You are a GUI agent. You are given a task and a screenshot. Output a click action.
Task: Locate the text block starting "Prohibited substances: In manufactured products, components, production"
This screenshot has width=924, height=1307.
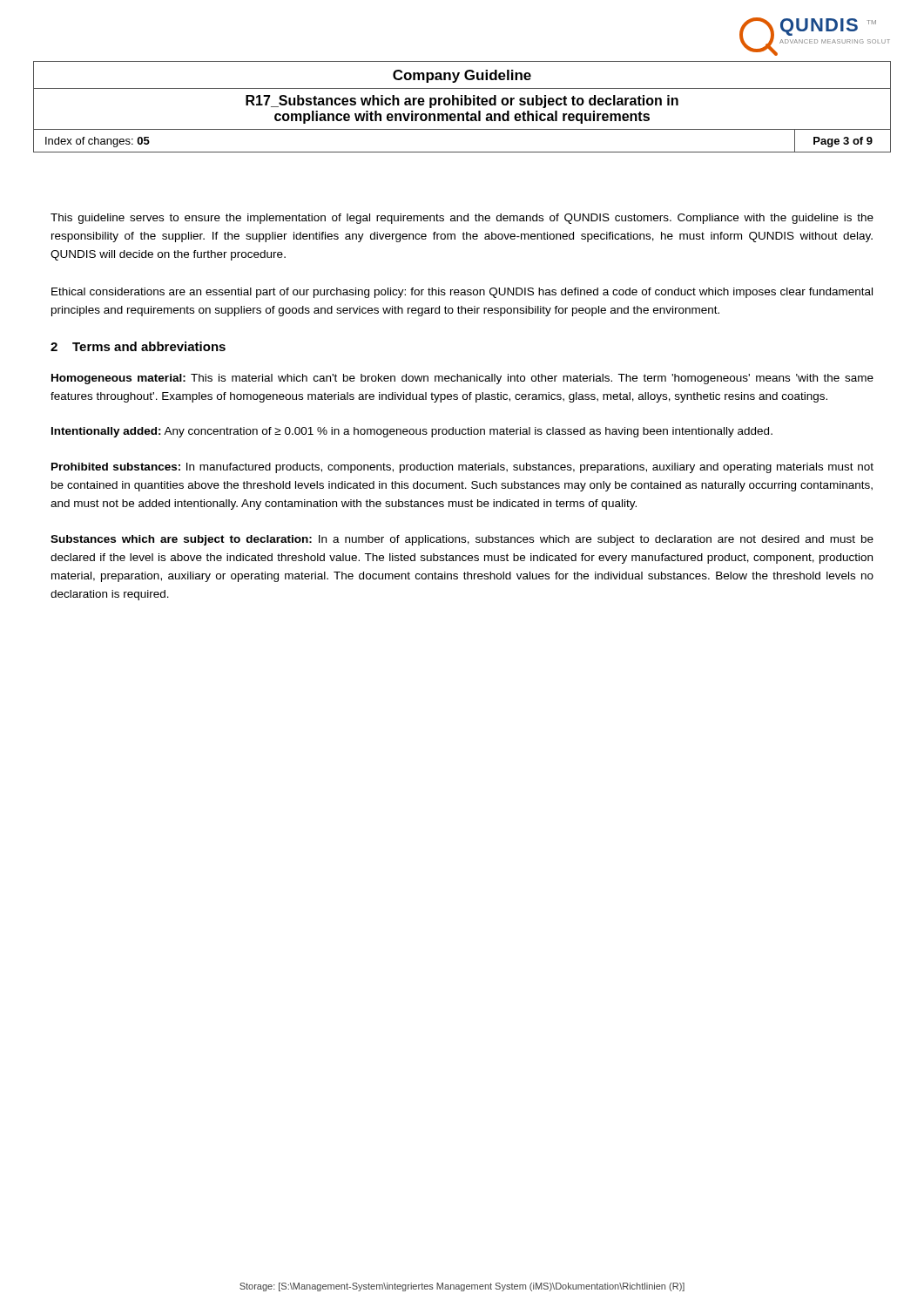click(462, 485)
